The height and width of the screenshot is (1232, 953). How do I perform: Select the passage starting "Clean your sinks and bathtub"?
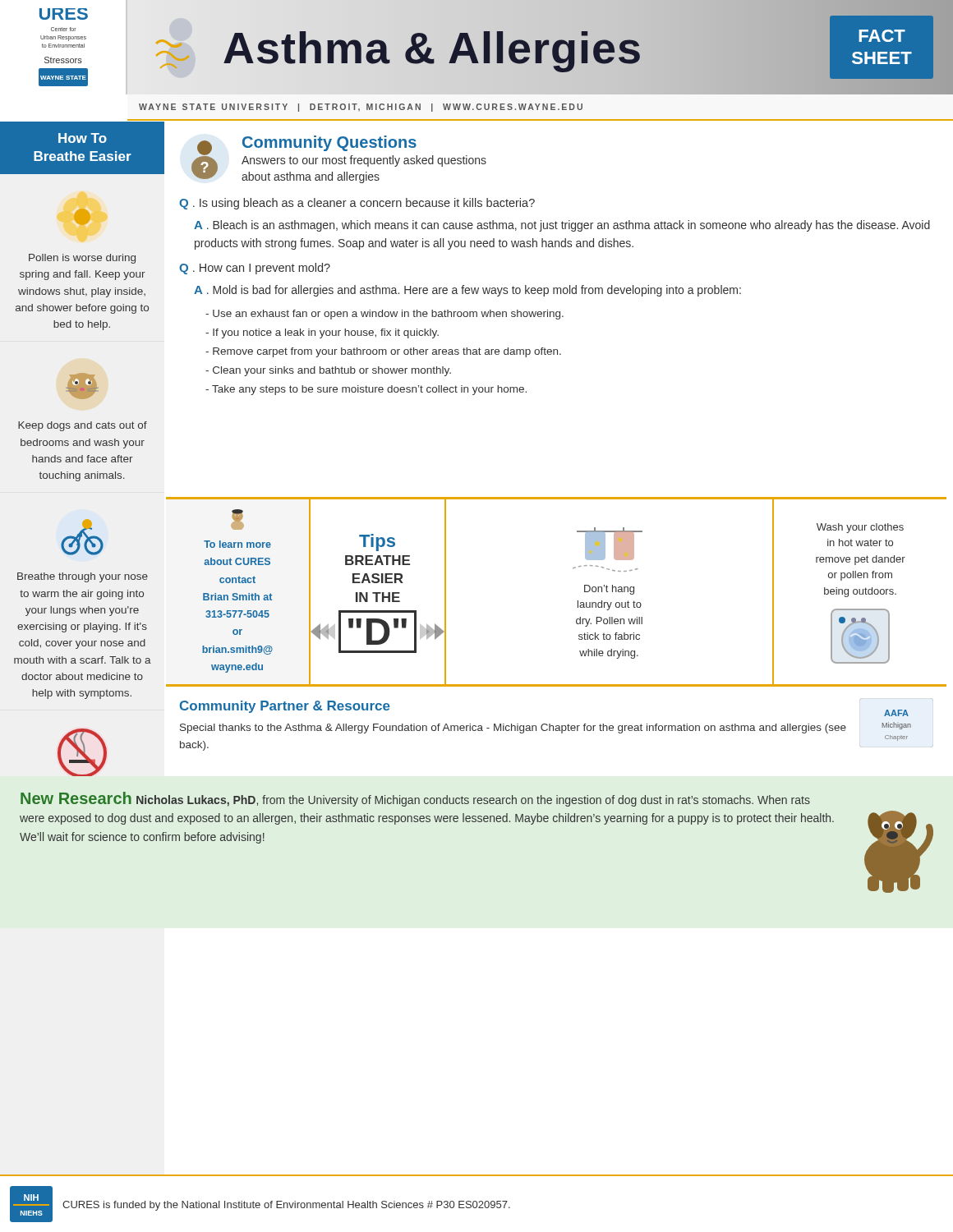pyautogui.click(x=329, y=370)
